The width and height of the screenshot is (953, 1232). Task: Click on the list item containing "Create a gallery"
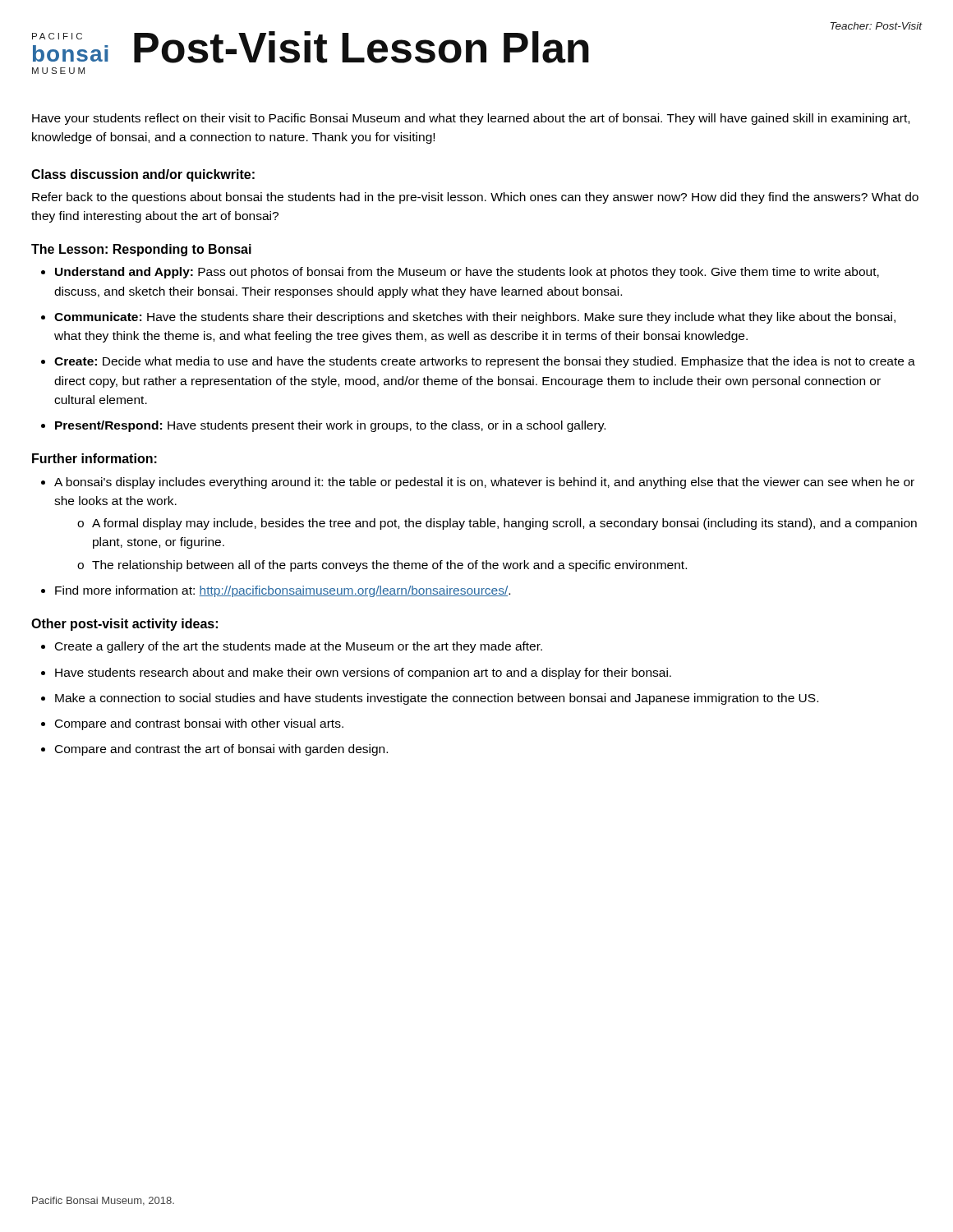pos(299,646)
